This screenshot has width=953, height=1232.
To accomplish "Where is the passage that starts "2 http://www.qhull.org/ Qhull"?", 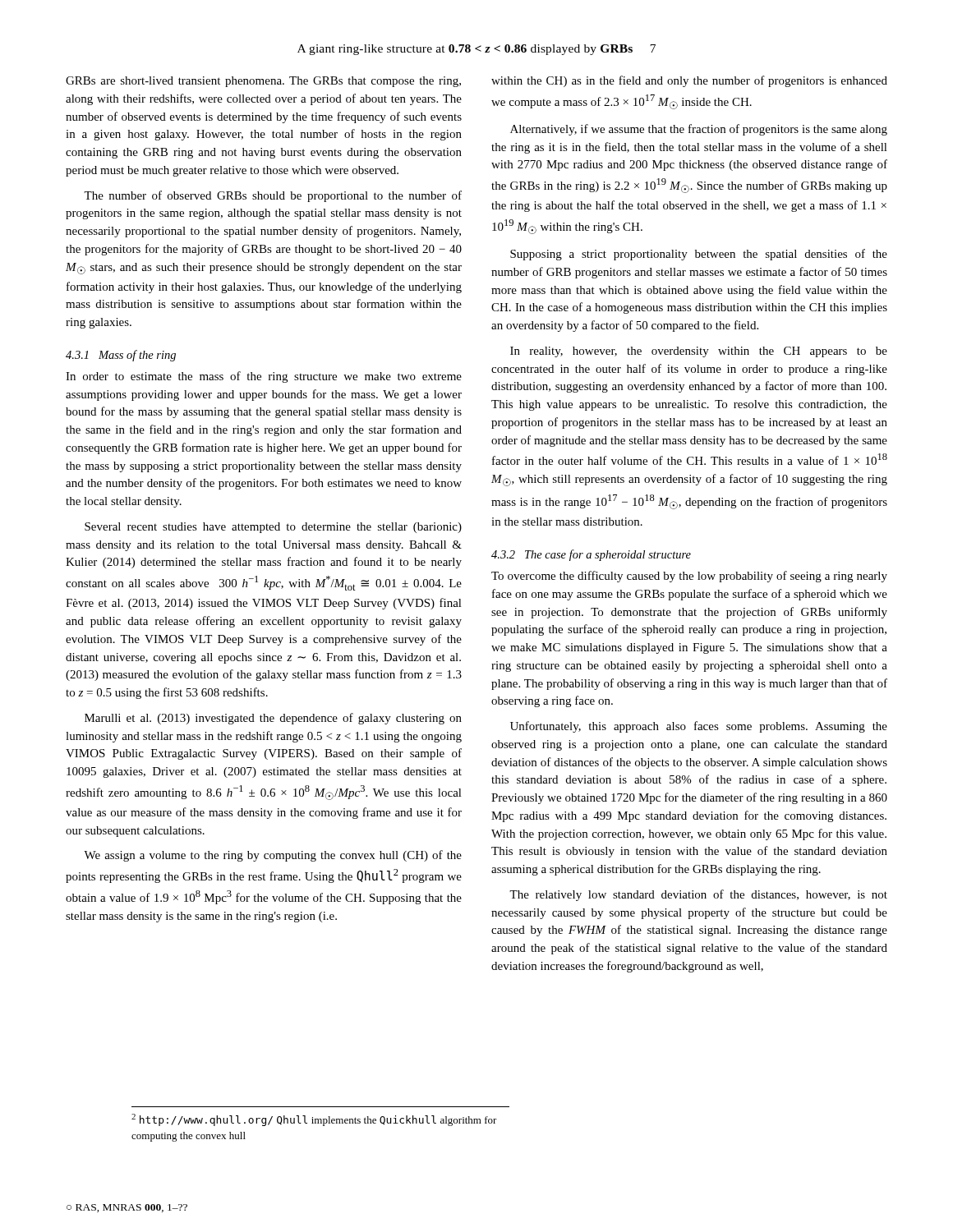I will 314,1126.
